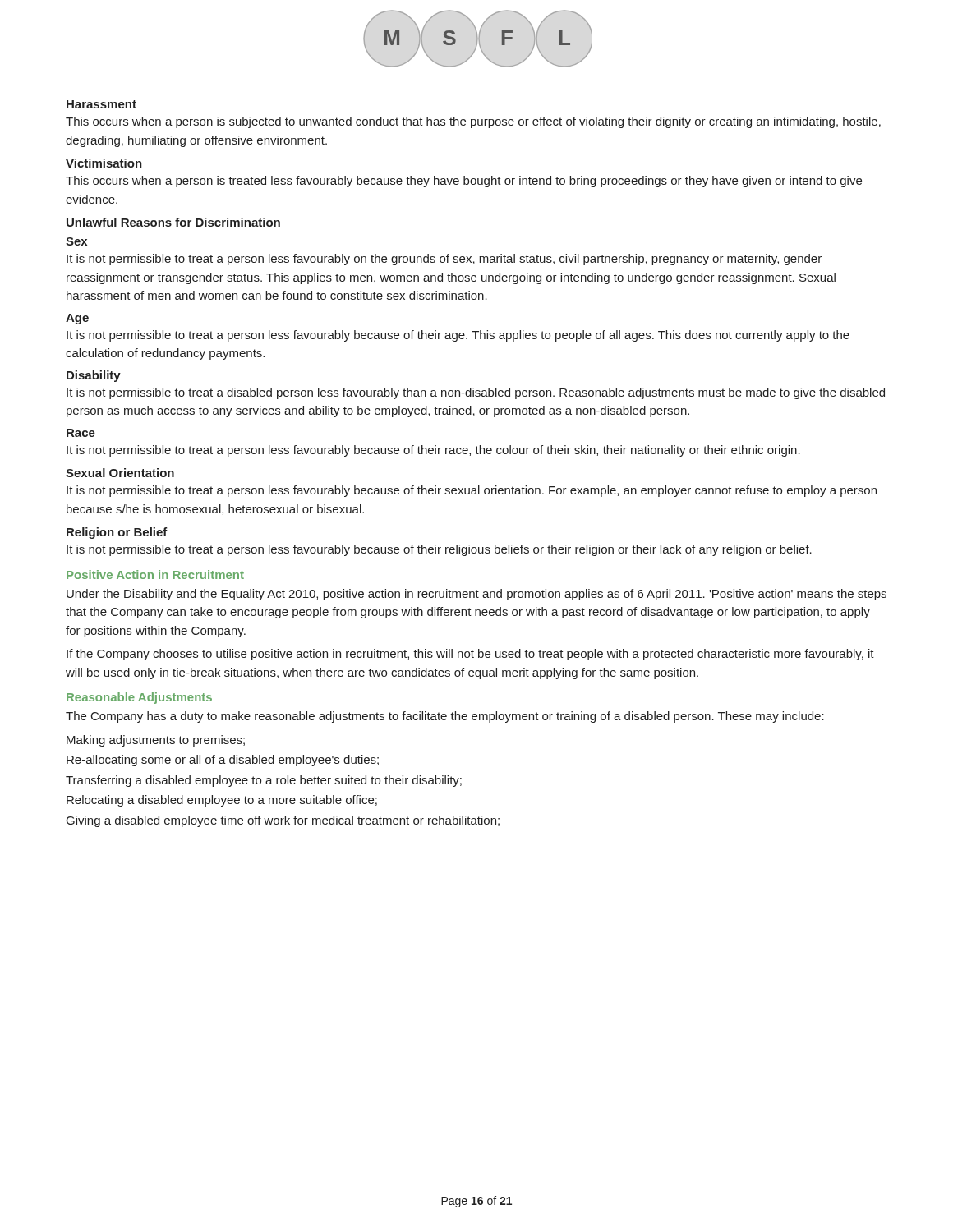
Task: Select the passage starting "Giving a disabled employee time off work"
Action: 283,820
